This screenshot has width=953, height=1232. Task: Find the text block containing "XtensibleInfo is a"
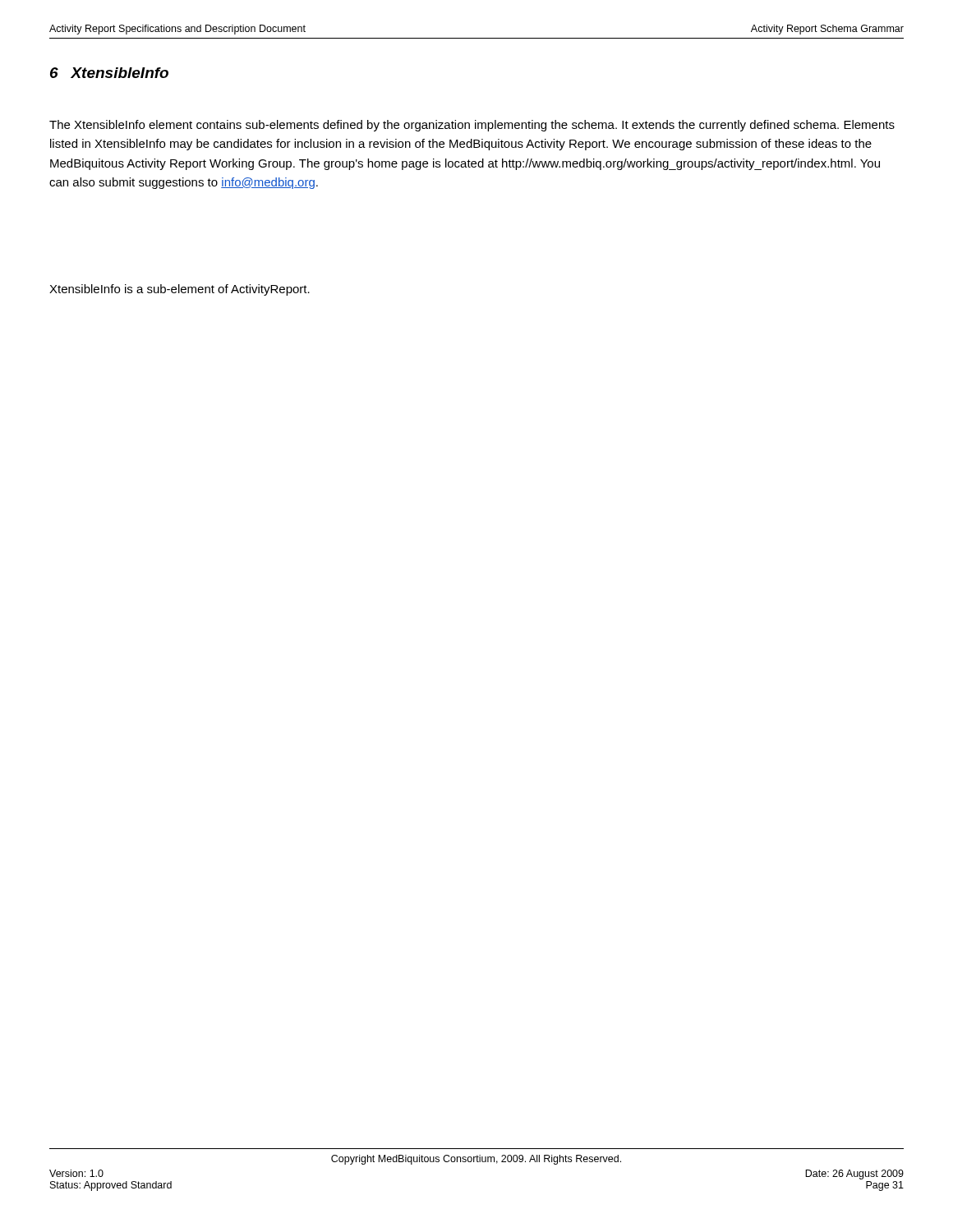click(180, 289)
